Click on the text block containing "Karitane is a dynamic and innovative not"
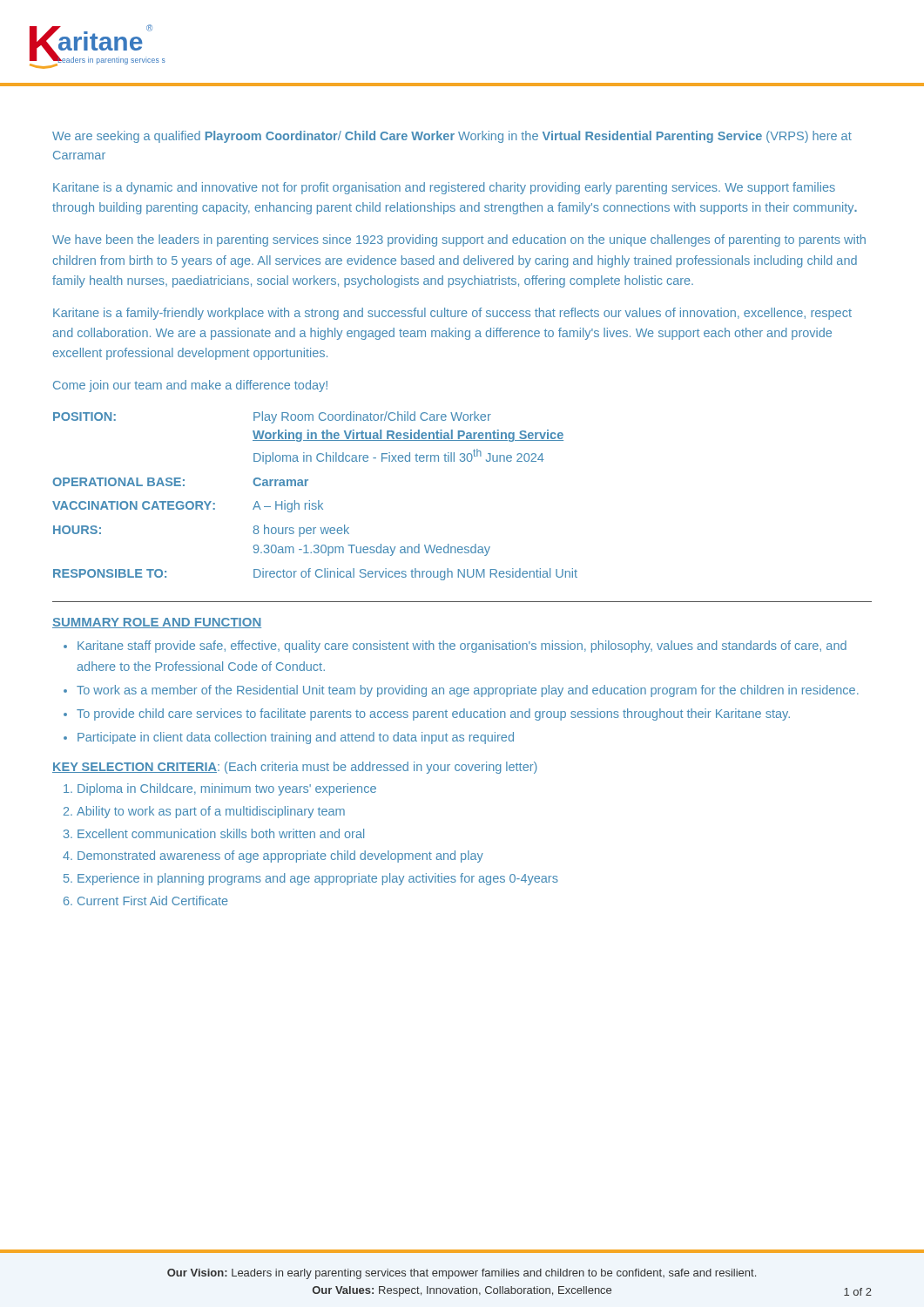The height and width of the screenshot is (1307, 924). click(455, 197)
